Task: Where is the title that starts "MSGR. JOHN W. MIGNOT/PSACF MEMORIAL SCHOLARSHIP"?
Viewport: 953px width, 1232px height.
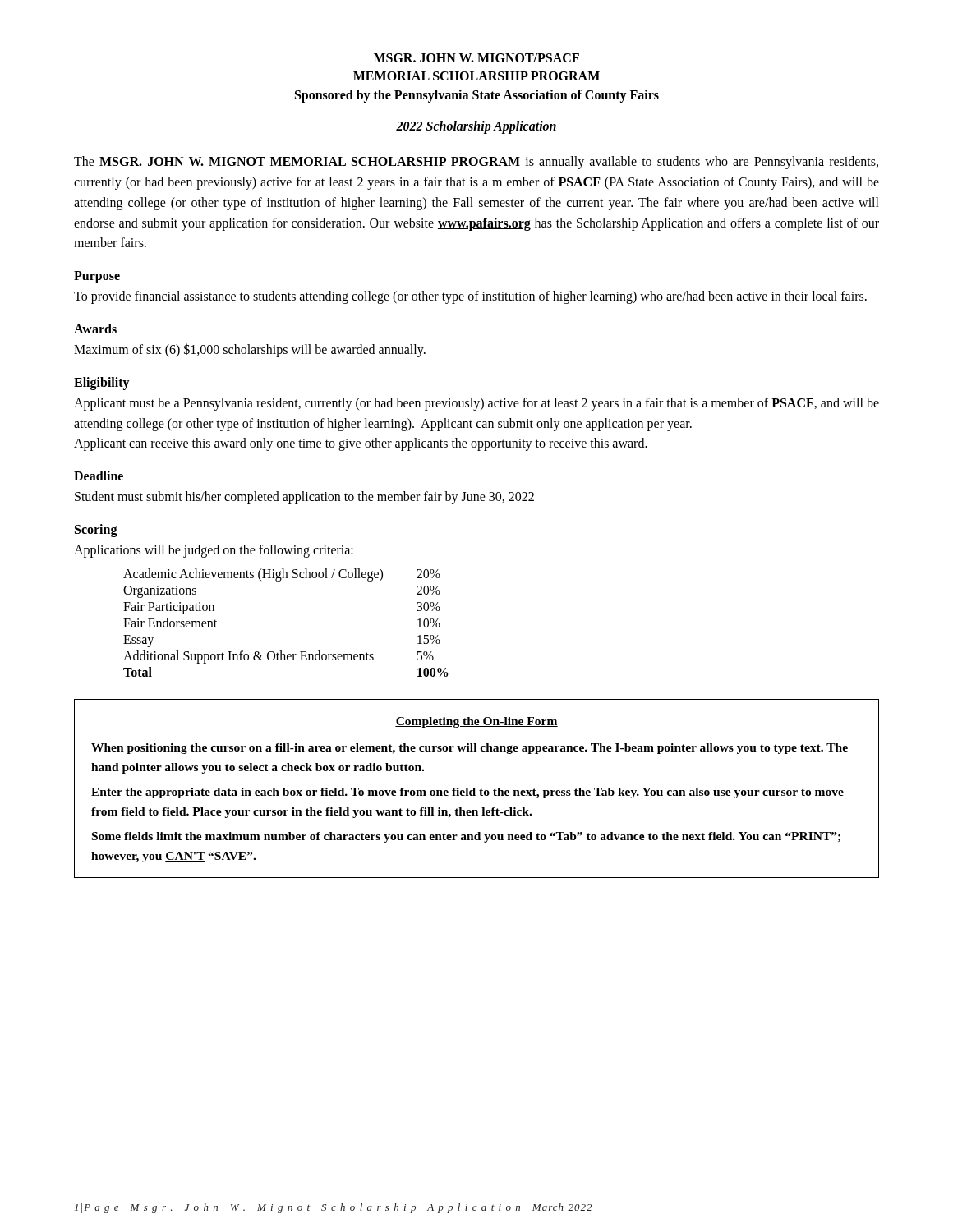Action: tap(476, 77)
